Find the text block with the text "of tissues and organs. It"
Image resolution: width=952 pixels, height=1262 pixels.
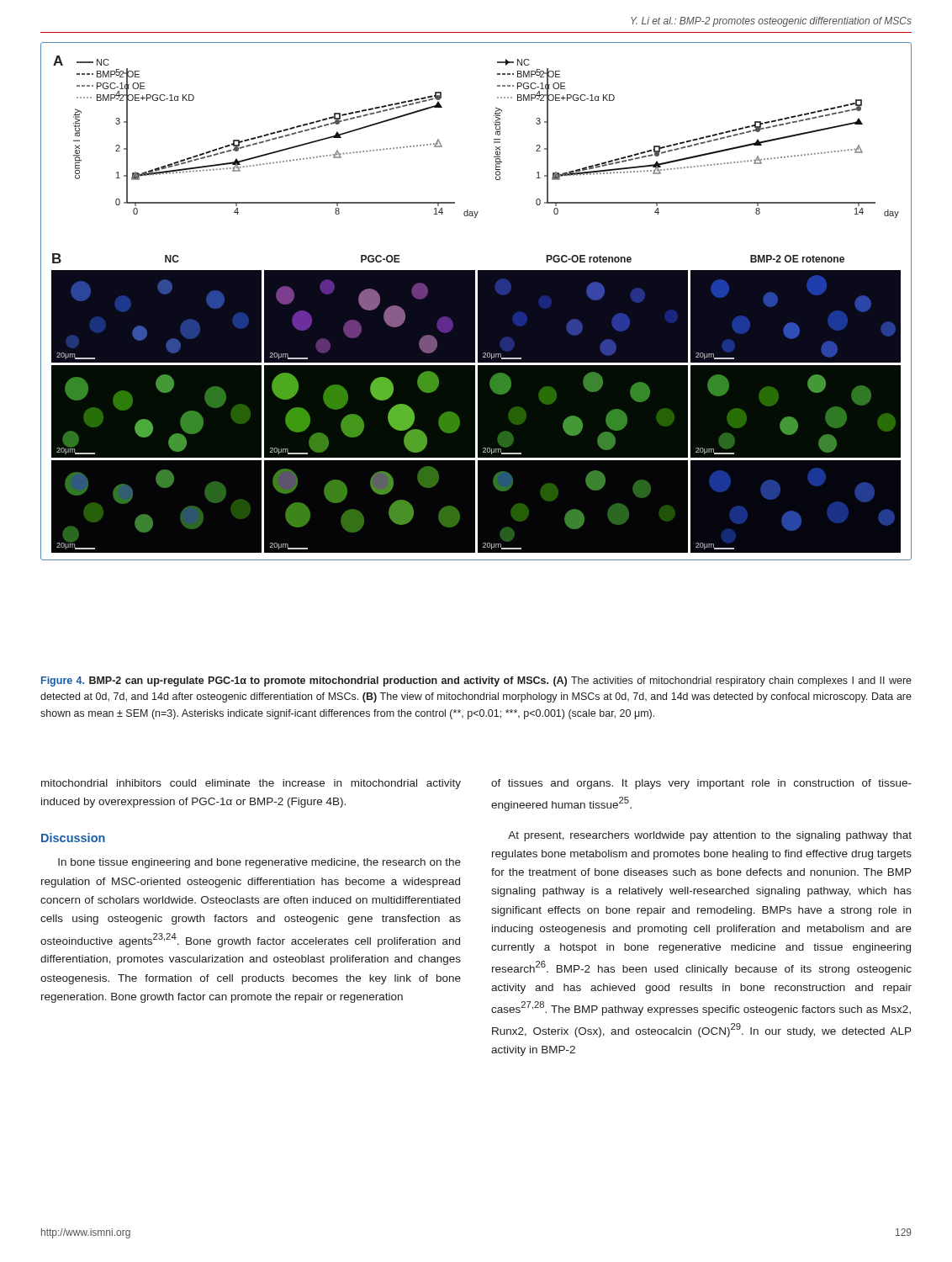point(701,918)
